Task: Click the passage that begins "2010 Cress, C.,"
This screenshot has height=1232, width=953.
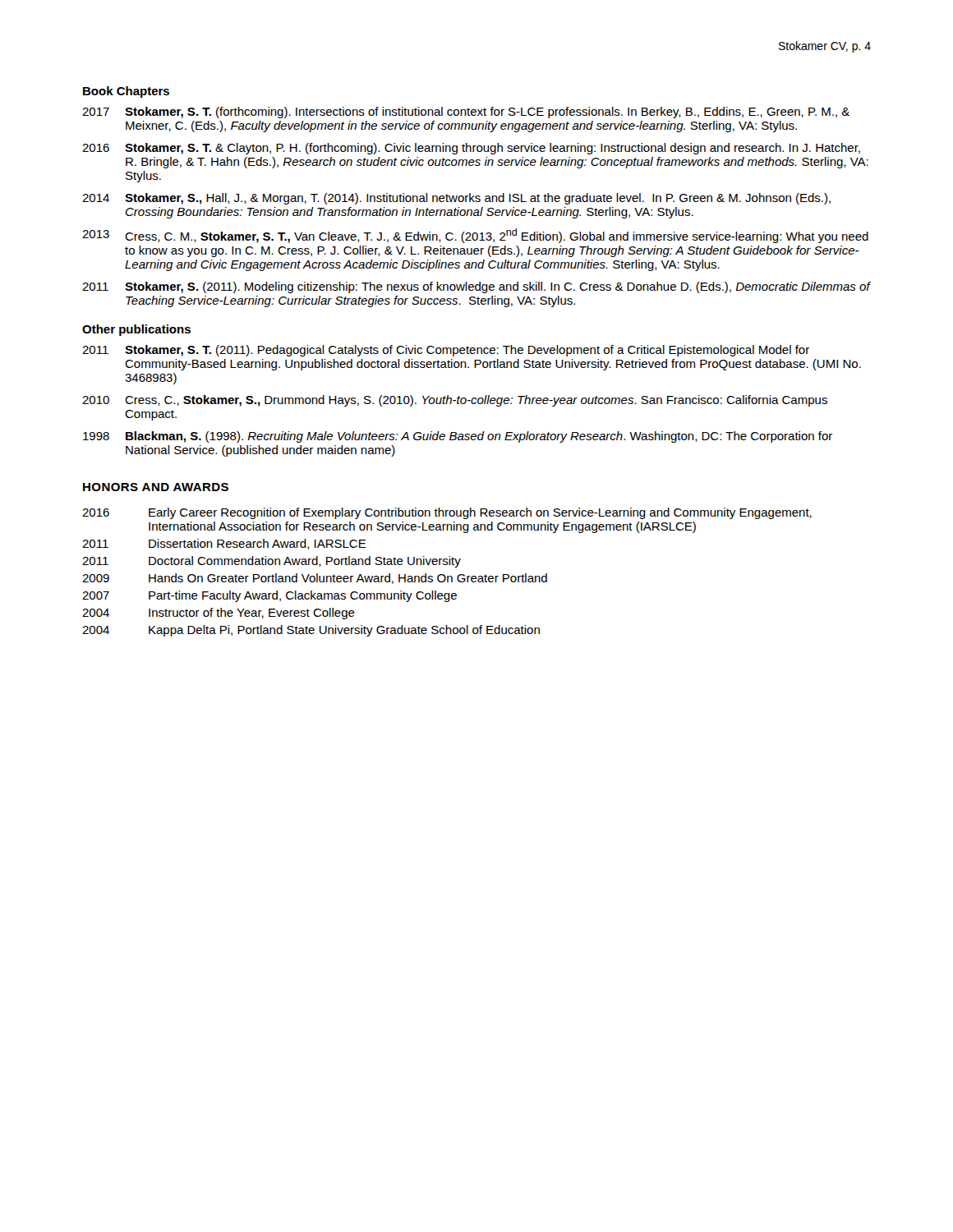Action: pyautogui.click(x=476, y=407)
